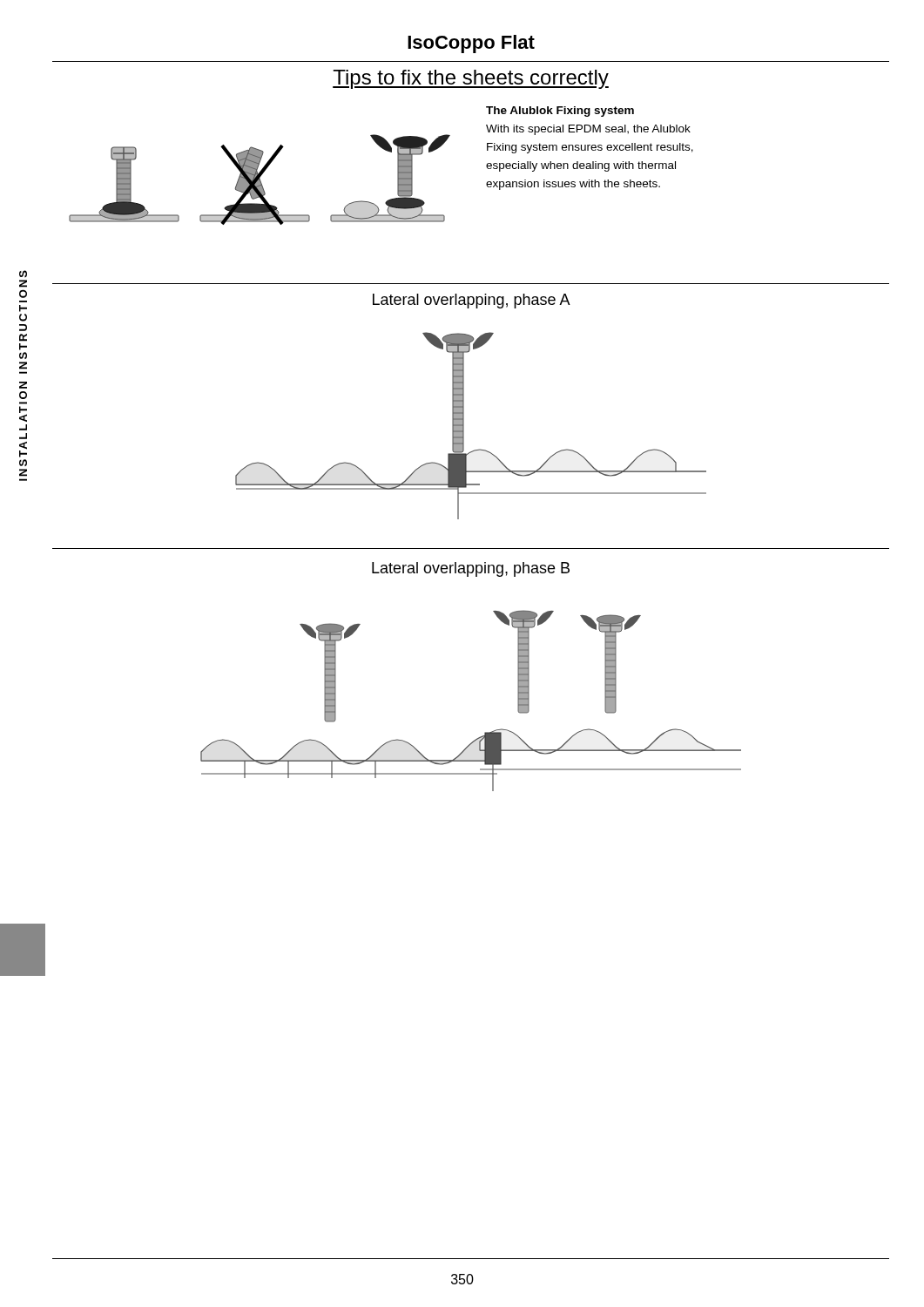Find the title containing "IsoCoppo Flat"
Image resolution: width=924 pixels, height=1307 pixels.
click(471, 42)
